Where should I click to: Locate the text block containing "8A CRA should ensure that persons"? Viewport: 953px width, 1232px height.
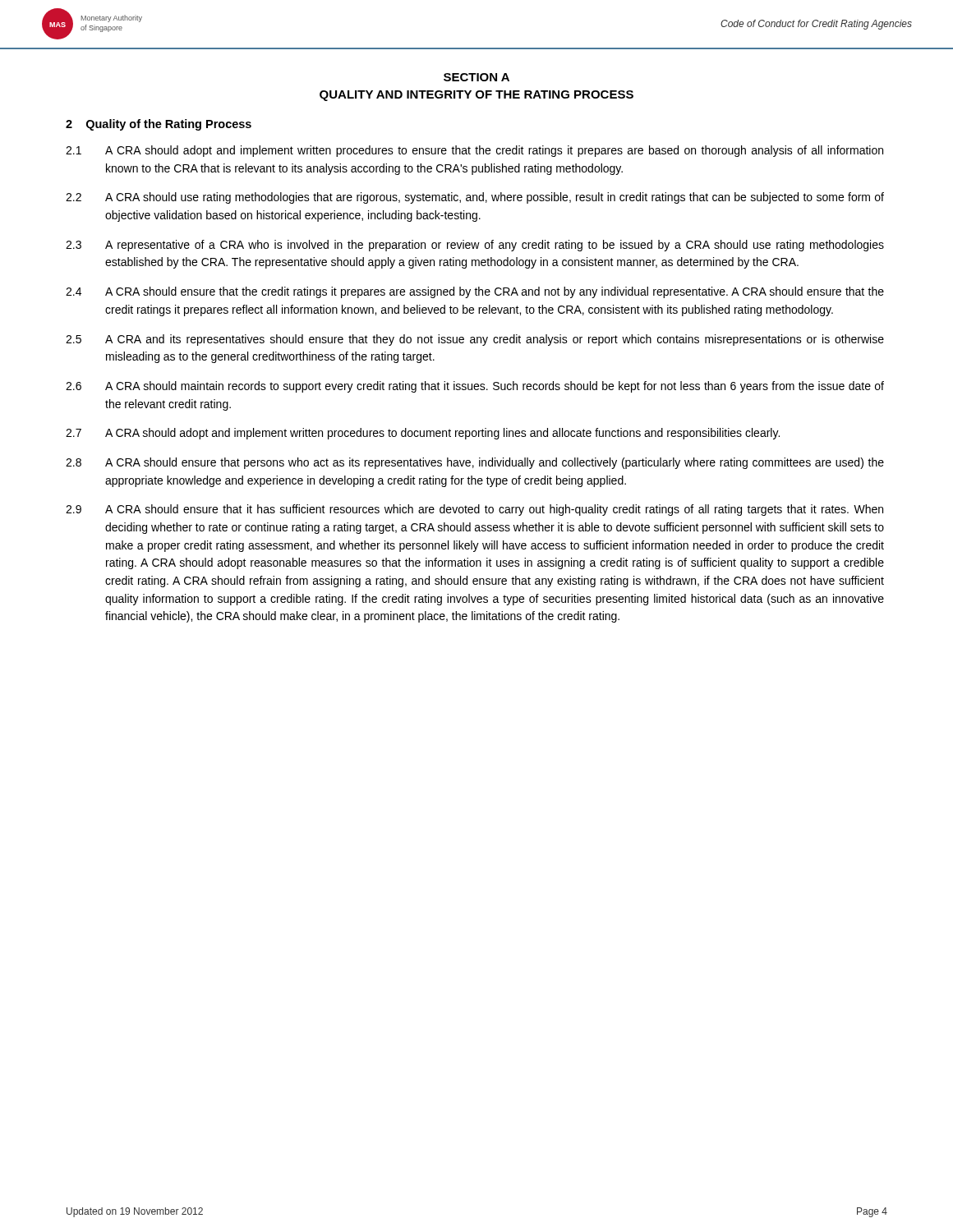point(475,472)
